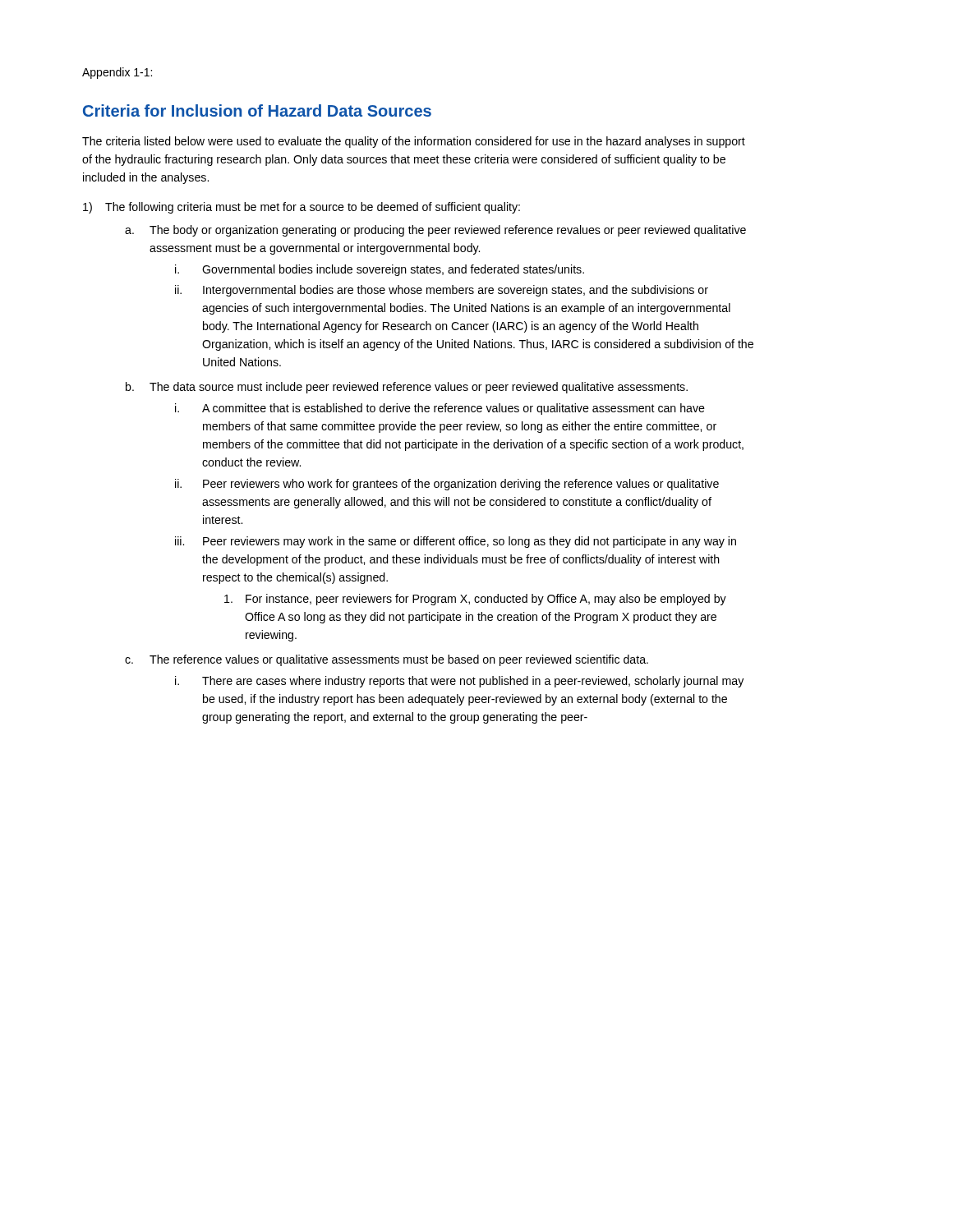
Task: Locate the list item that says "1) The following criteria must be met"
Action: point(419,207)
